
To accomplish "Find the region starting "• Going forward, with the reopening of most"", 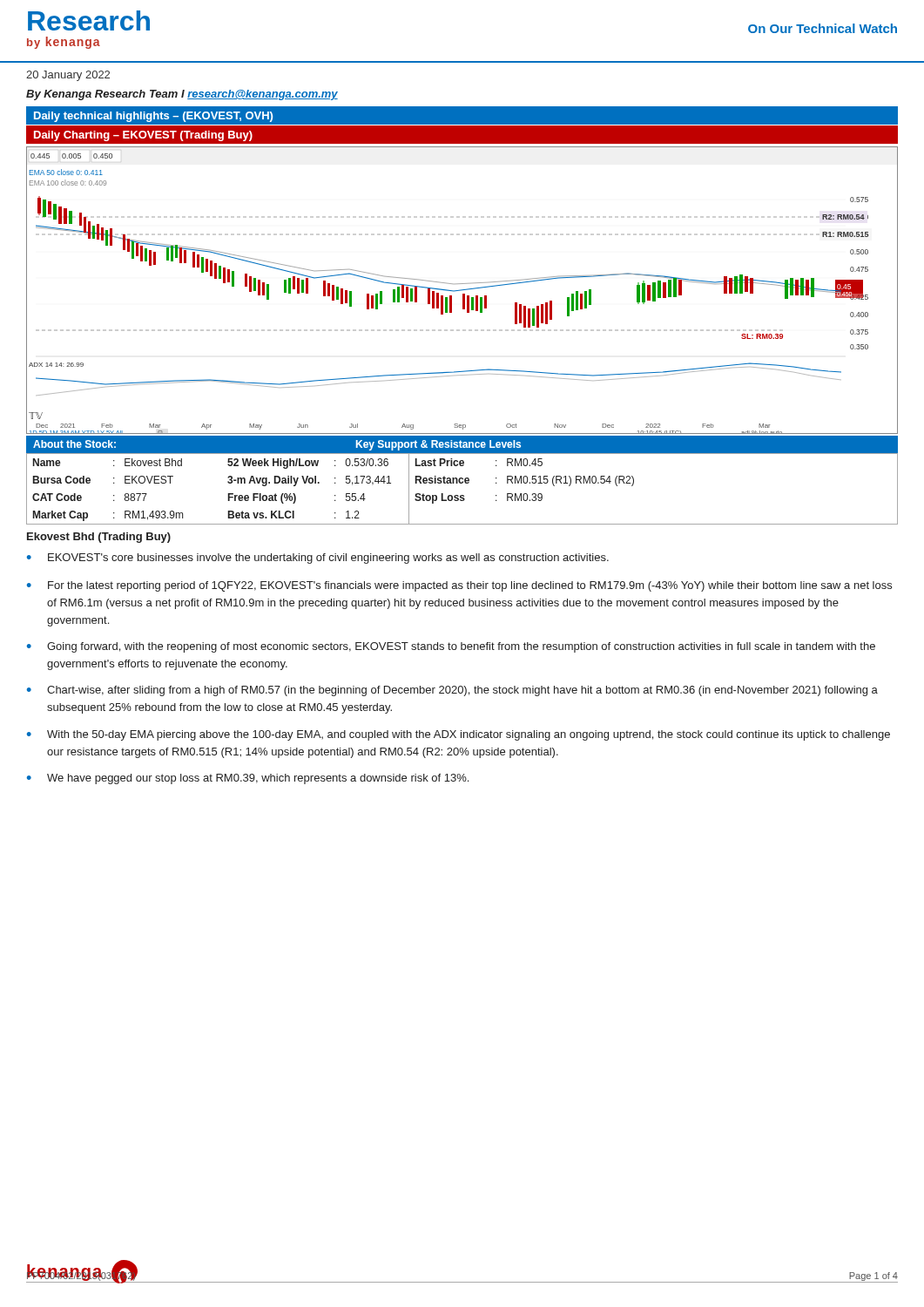I will click(462, 655).
